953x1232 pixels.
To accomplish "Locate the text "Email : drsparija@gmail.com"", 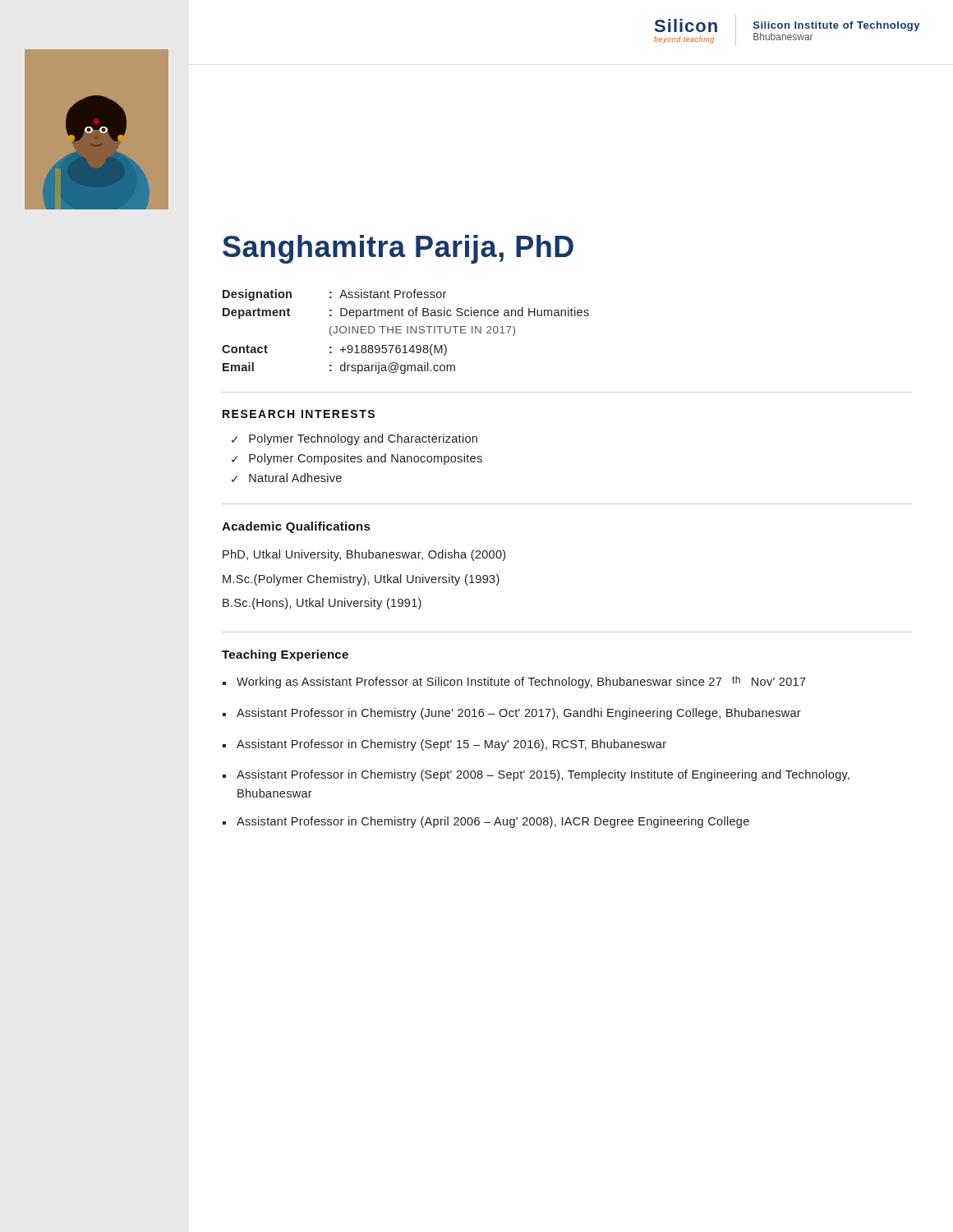I will [339, 367].
